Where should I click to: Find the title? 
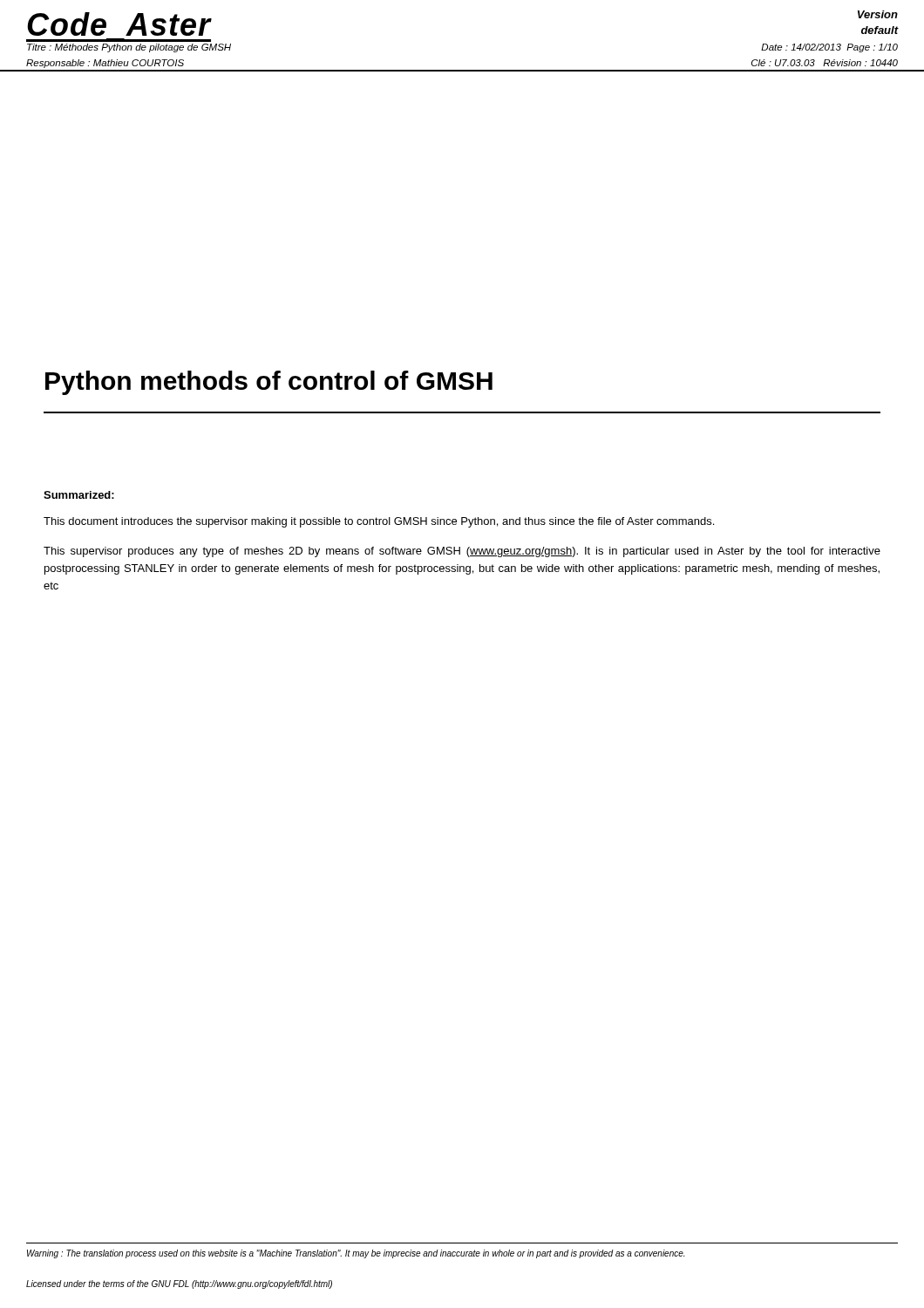coord(462,381)
